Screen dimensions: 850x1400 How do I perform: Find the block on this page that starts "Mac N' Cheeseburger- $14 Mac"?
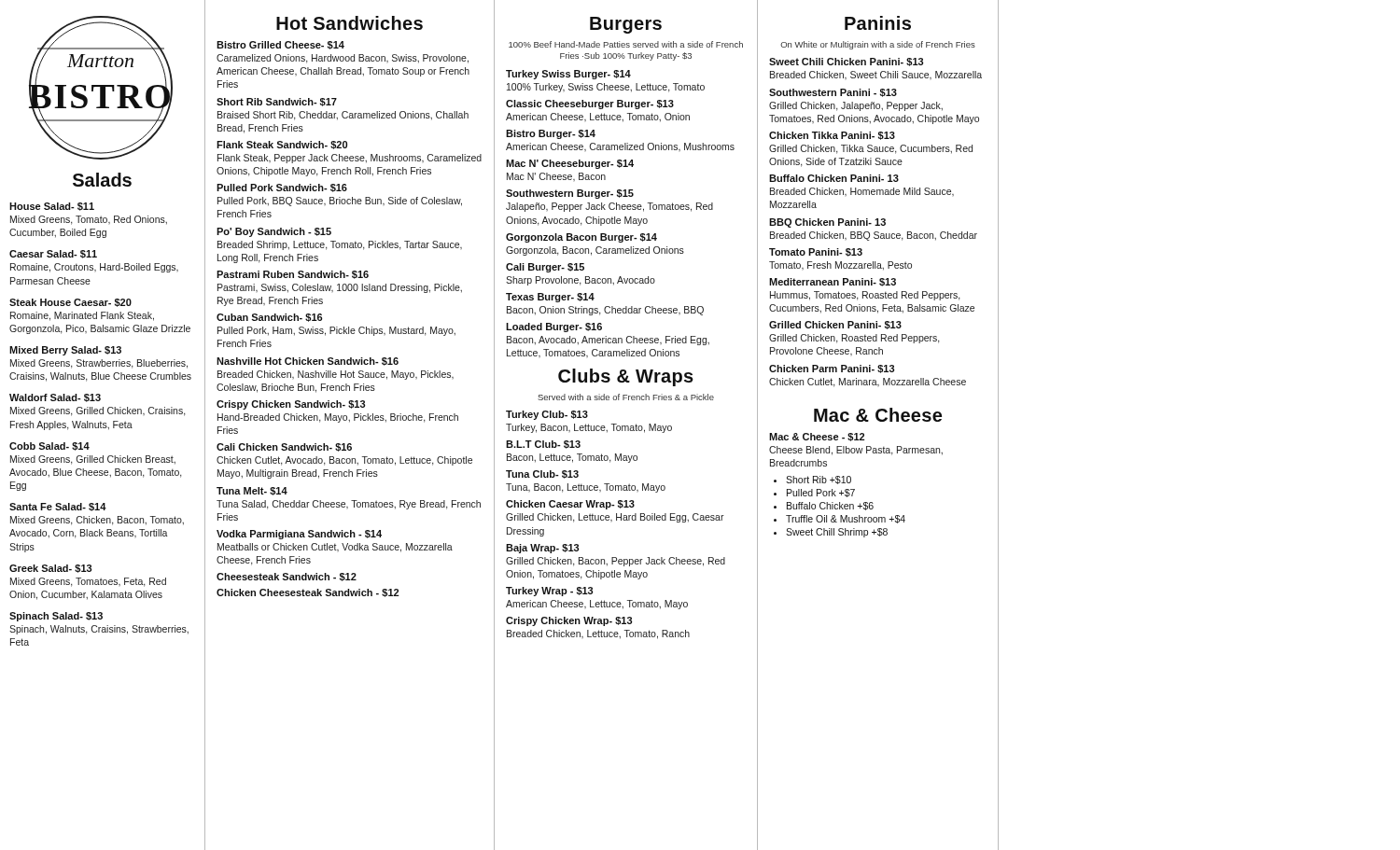626,171
